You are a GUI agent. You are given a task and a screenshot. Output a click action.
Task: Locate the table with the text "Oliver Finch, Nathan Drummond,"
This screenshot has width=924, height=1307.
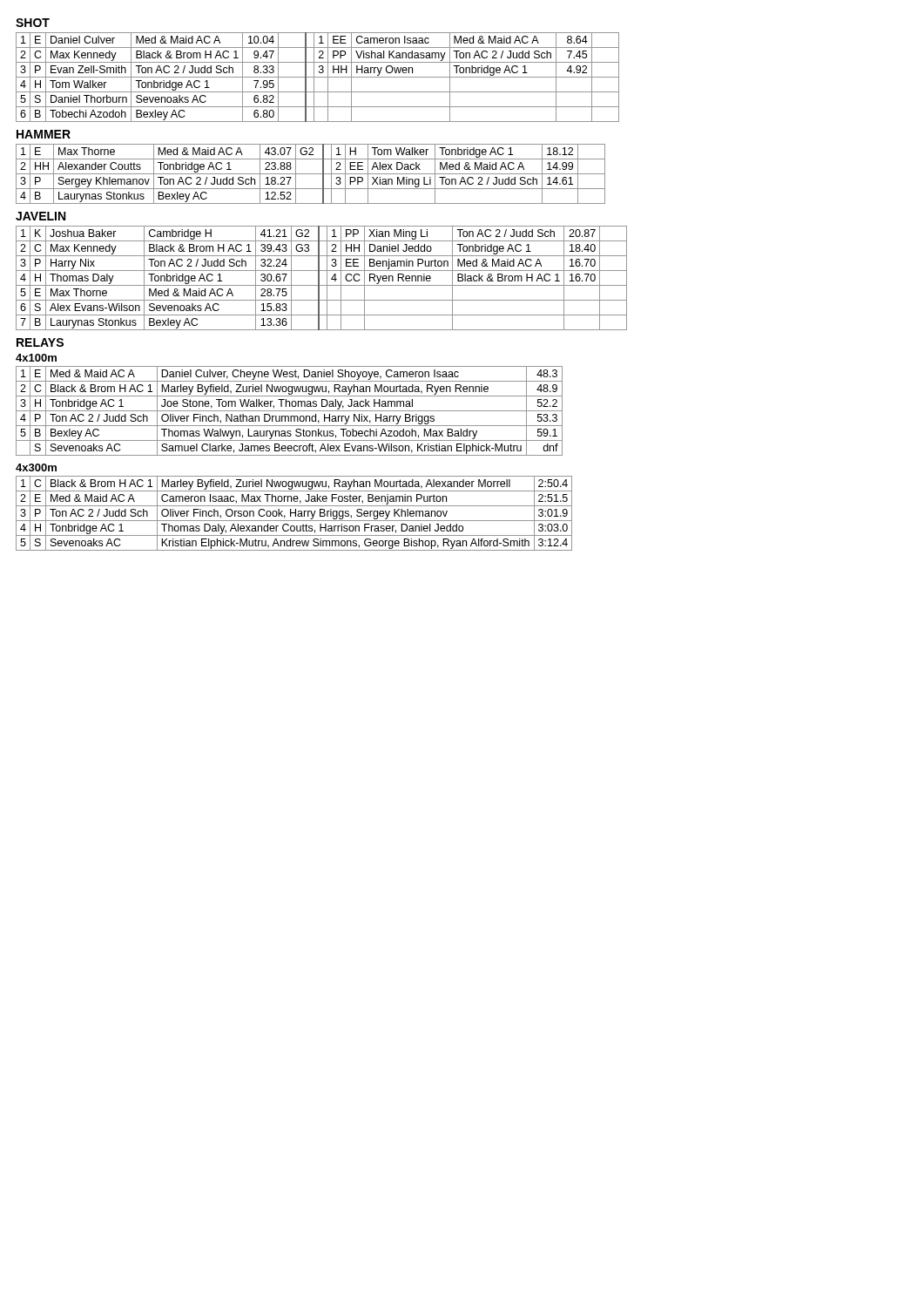pyautogui.click(x=462, y=411)
